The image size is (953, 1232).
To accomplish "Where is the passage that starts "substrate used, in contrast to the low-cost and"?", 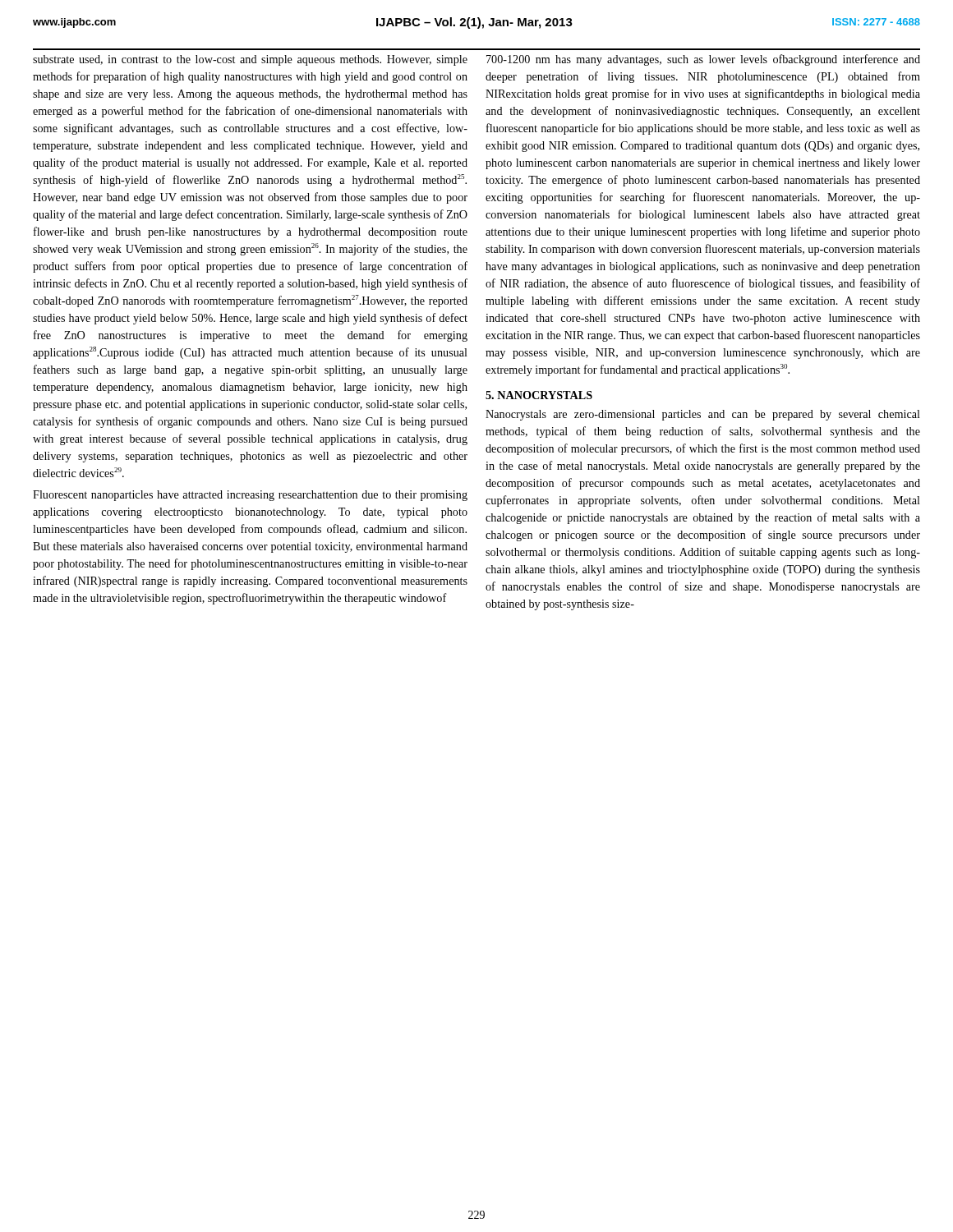I will pos(250,329).
